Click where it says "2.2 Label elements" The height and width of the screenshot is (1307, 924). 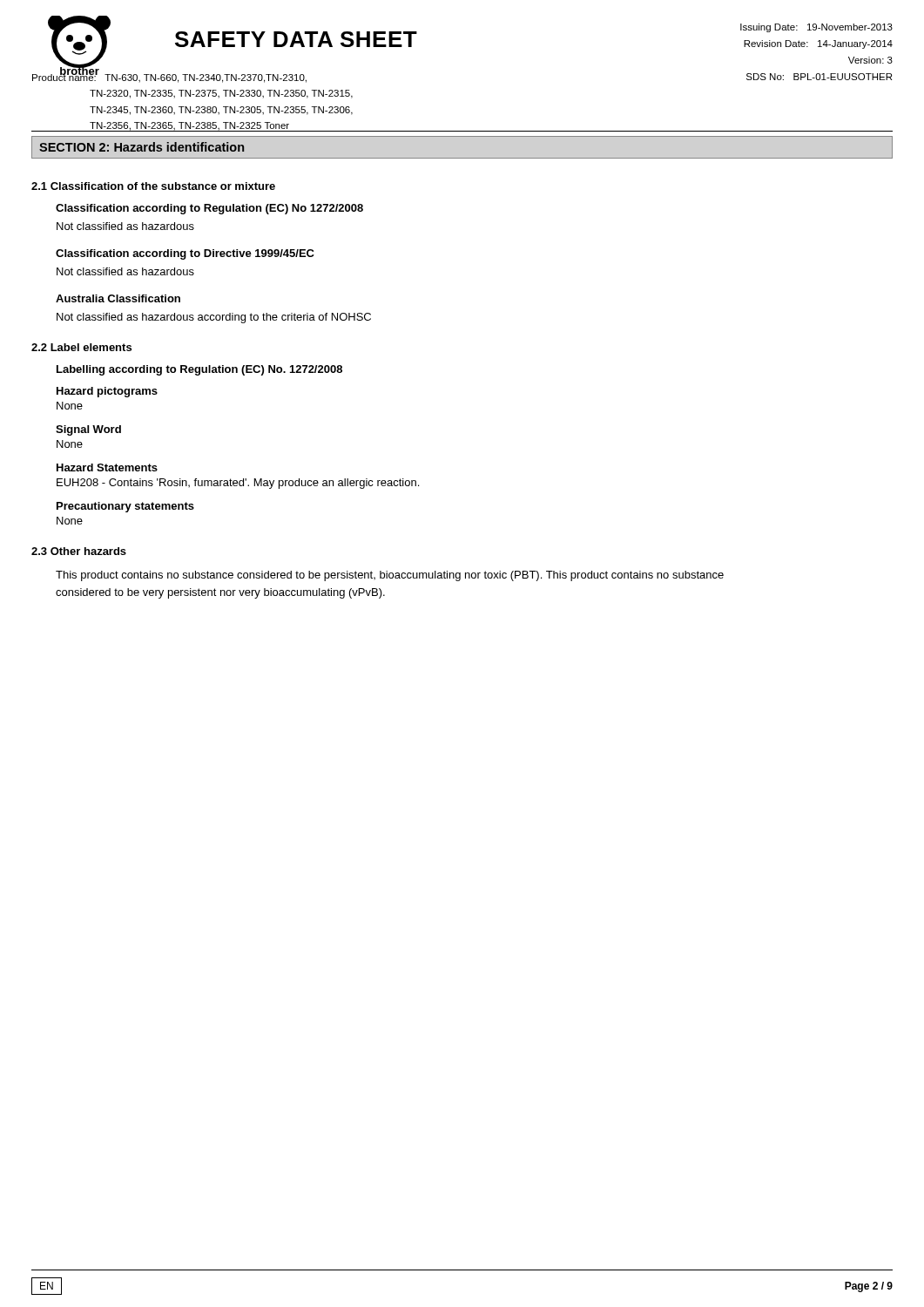pyautogui.click(x=82, y=347)
